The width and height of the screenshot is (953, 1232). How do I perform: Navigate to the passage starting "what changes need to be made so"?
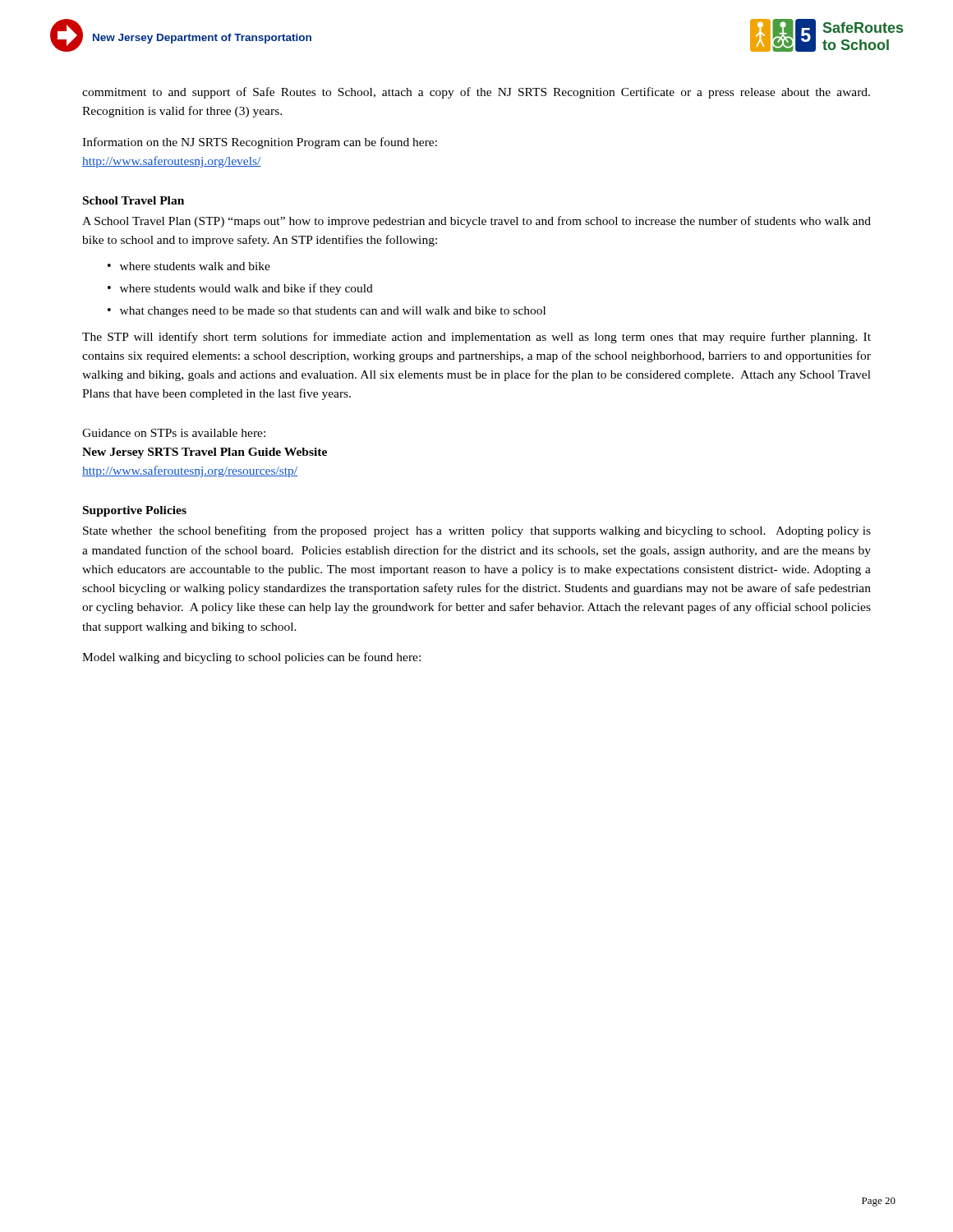coord(333,310)
